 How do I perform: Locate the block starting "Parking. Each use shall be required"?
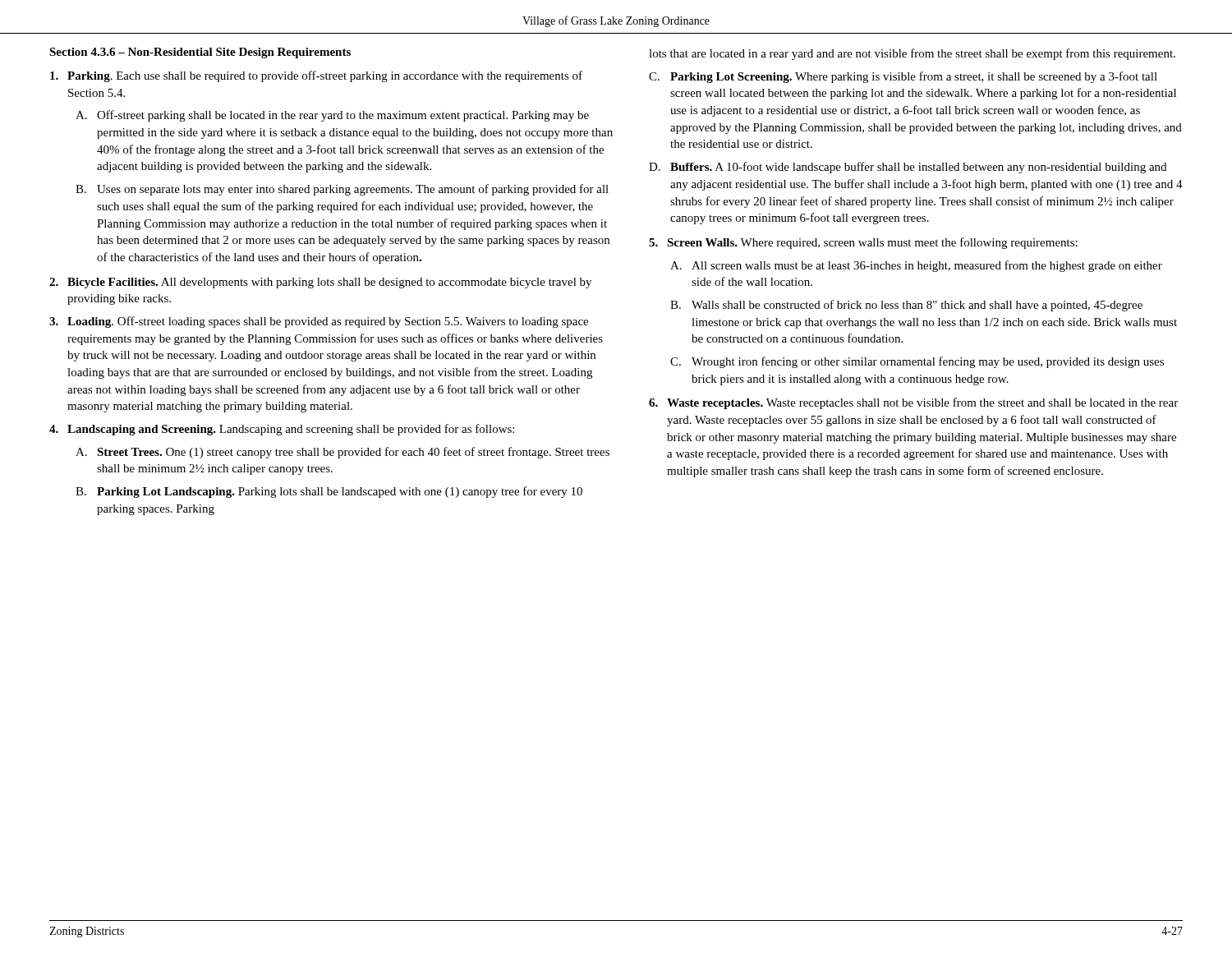point(333,84)
